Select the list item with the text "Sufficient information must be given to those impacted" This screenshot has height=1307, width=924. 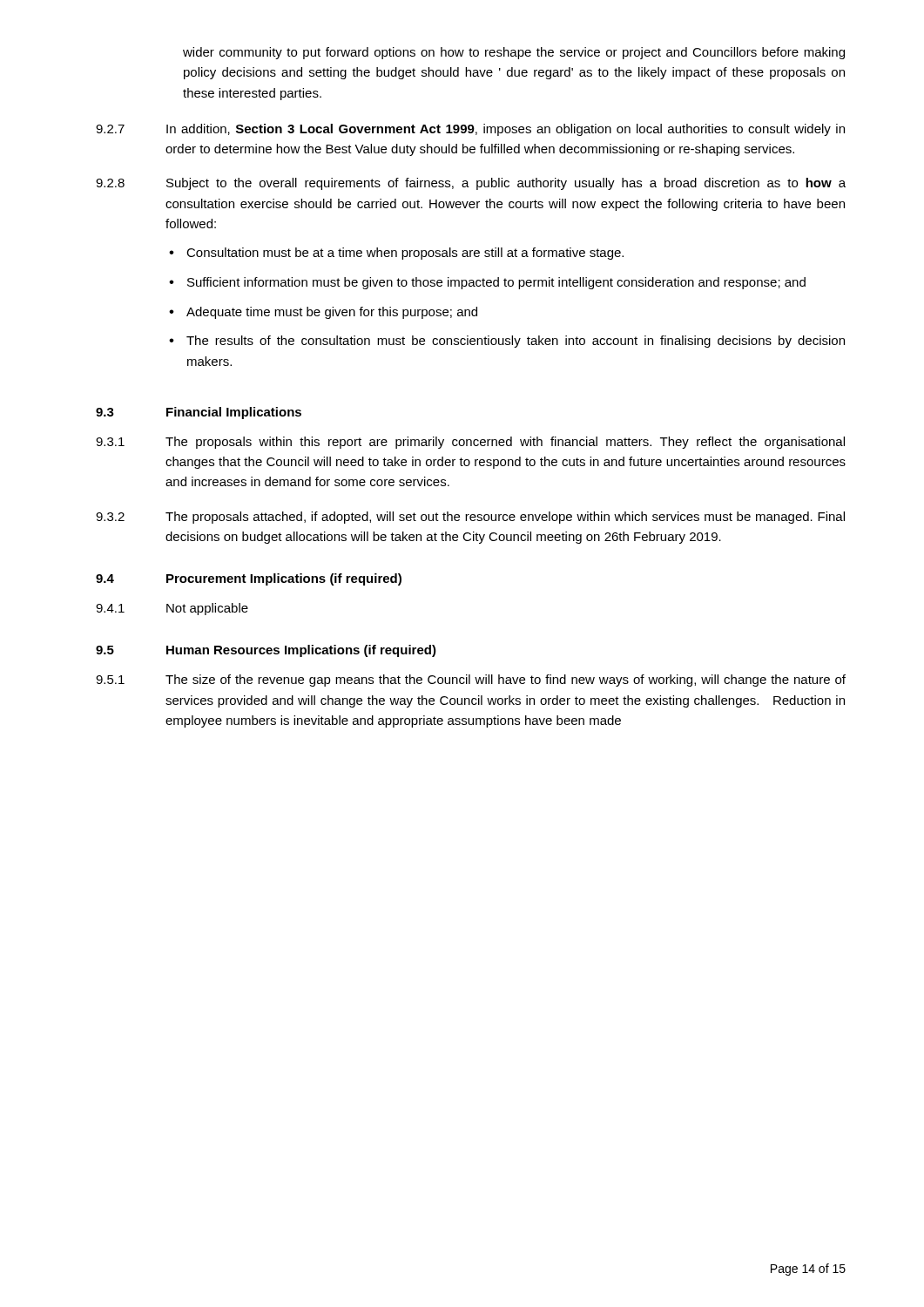496,282
